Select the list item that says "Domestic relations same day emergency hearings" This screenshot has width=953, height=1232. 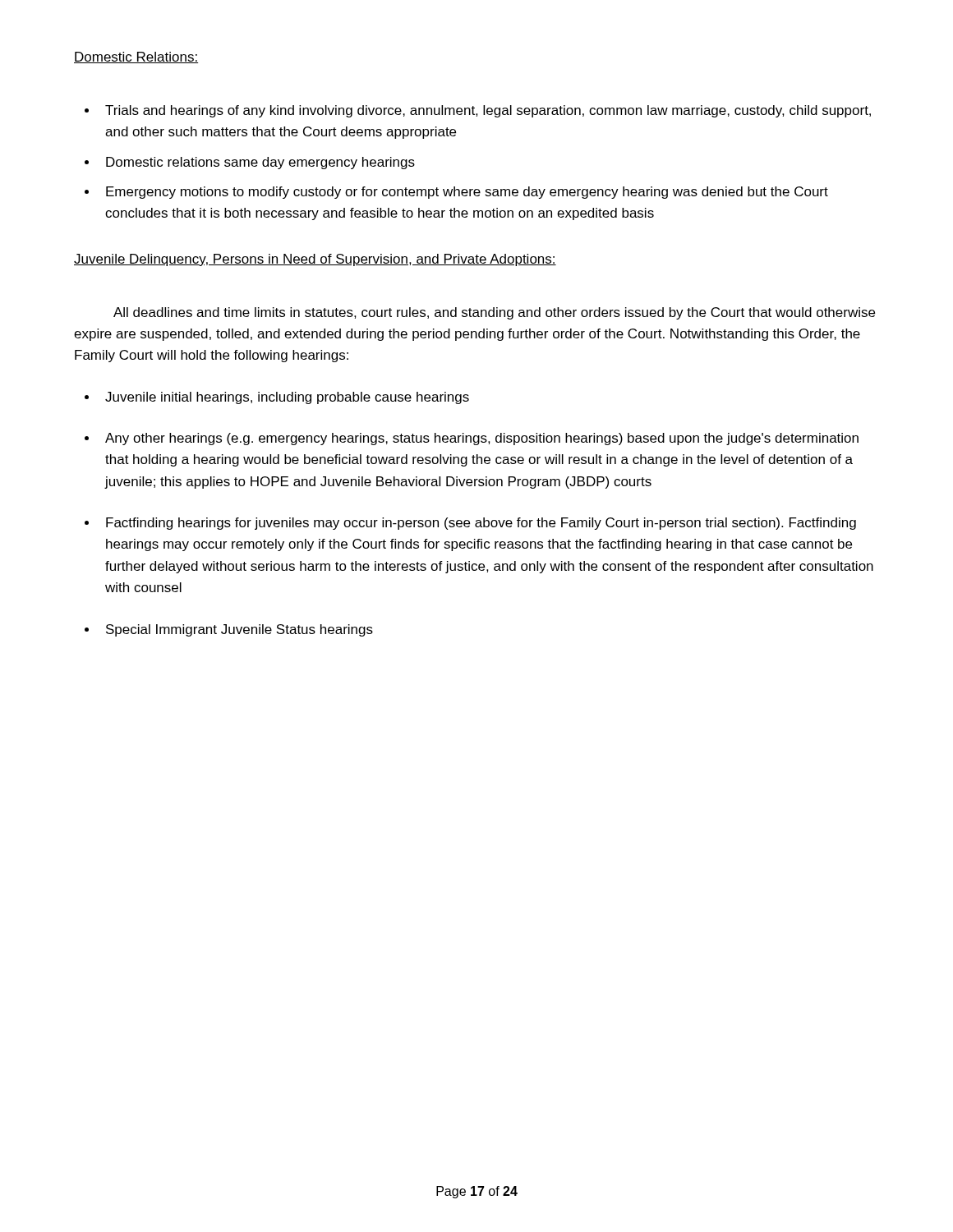tap(250, 163)
